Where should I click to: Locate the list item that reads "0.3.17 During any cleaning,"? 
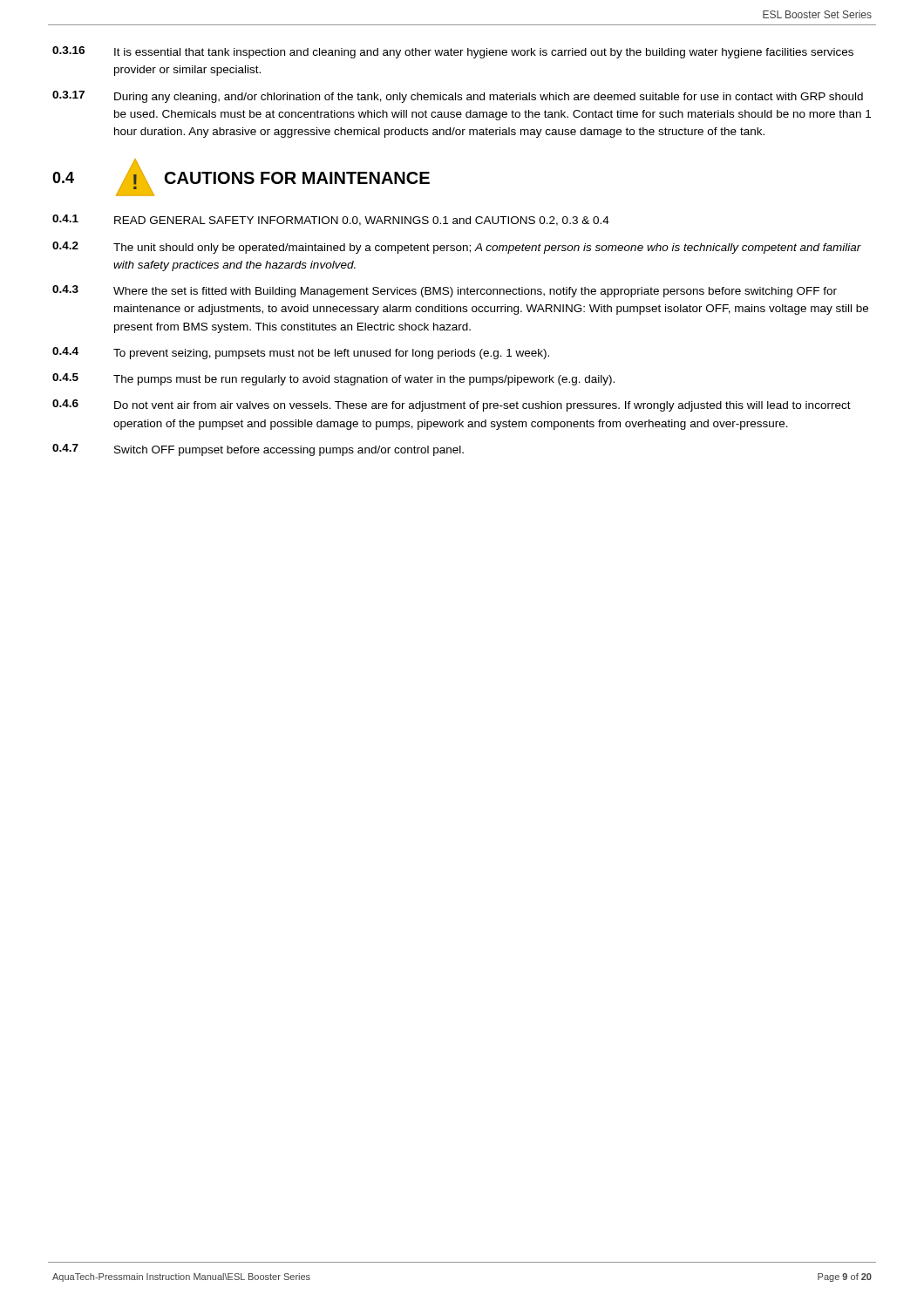pos(462,114)
